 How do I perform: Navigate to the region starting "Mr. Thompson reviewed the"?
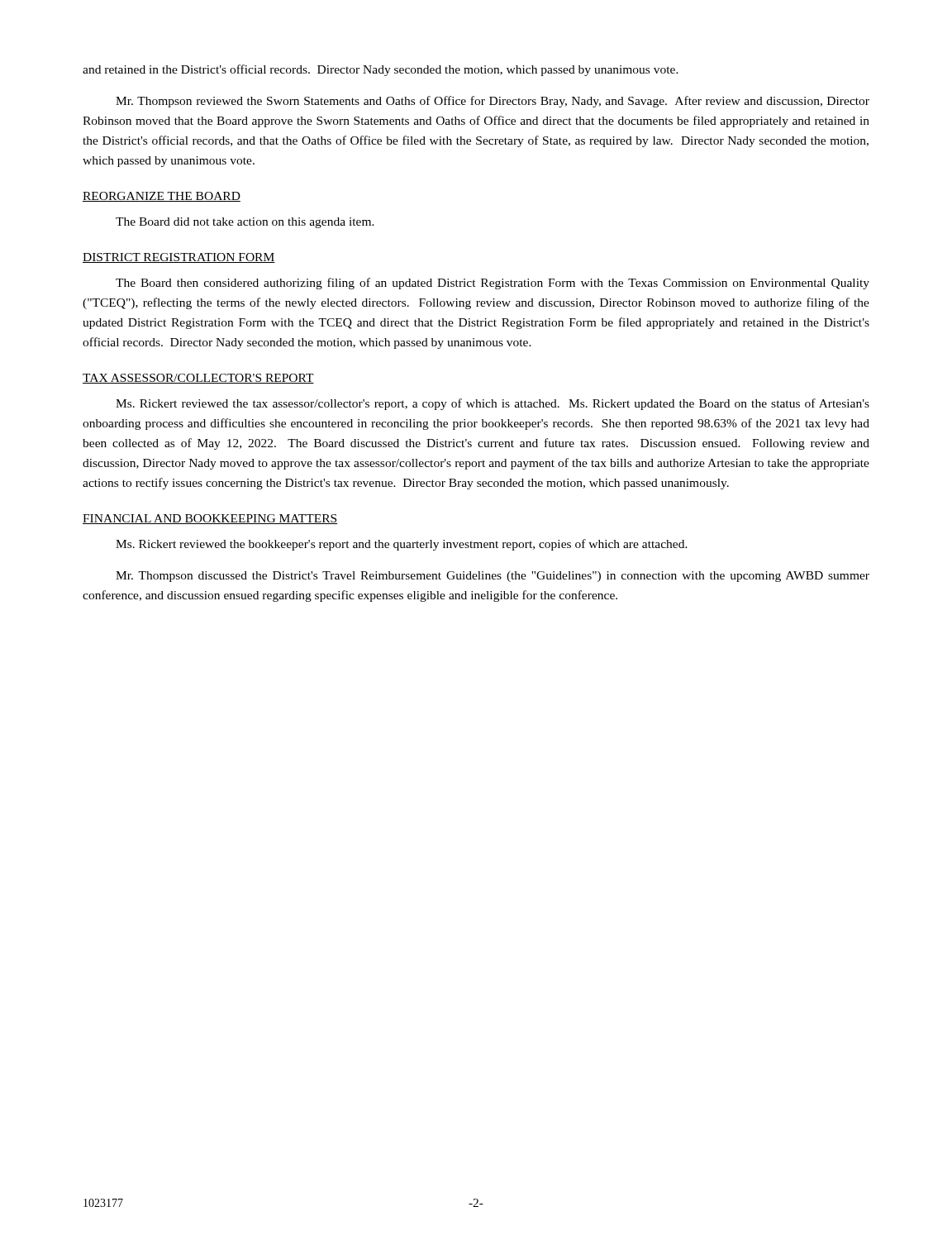pos(476,130)
